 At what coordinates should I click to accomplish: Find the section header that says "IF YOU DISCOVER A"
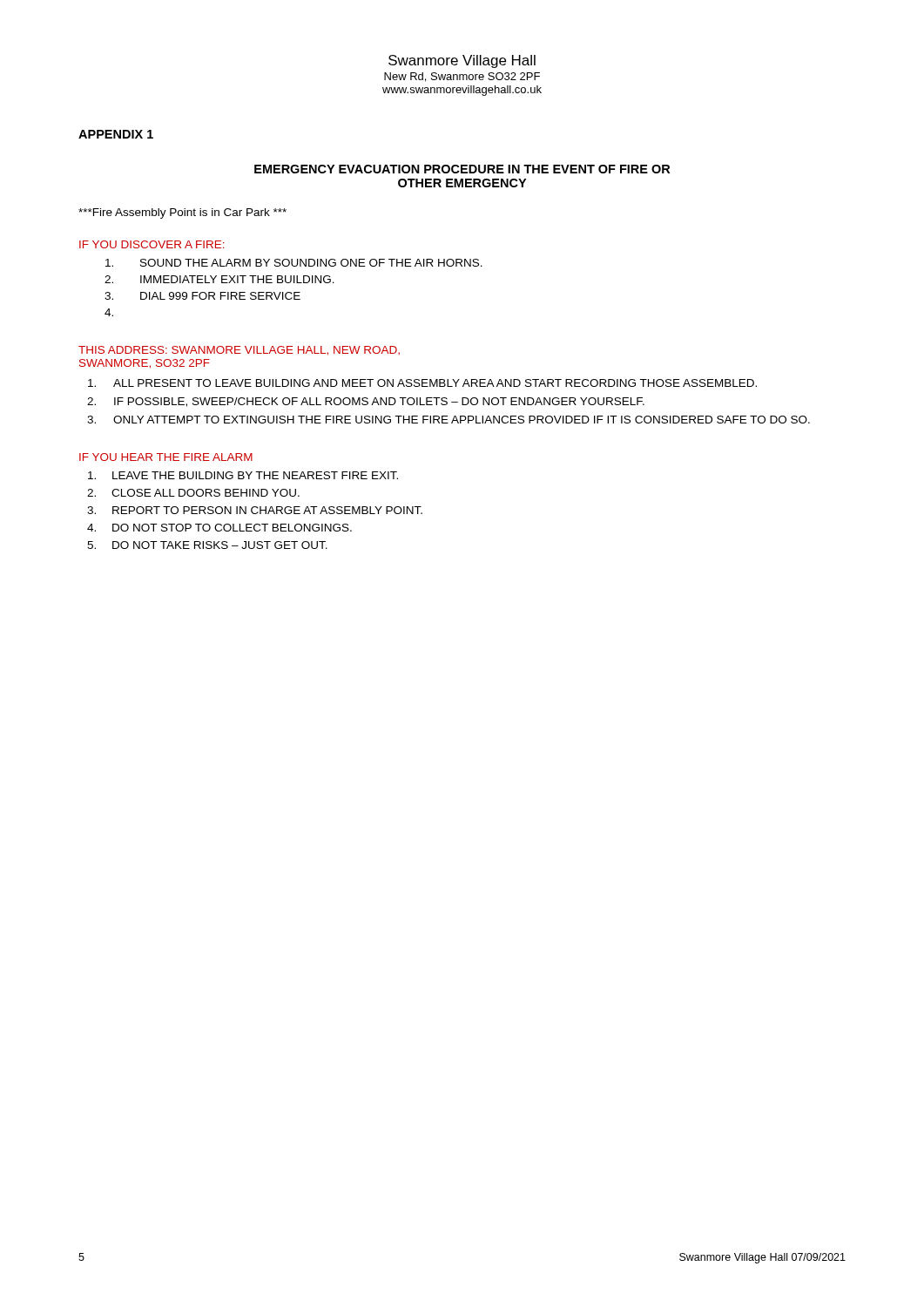(152, 244)
